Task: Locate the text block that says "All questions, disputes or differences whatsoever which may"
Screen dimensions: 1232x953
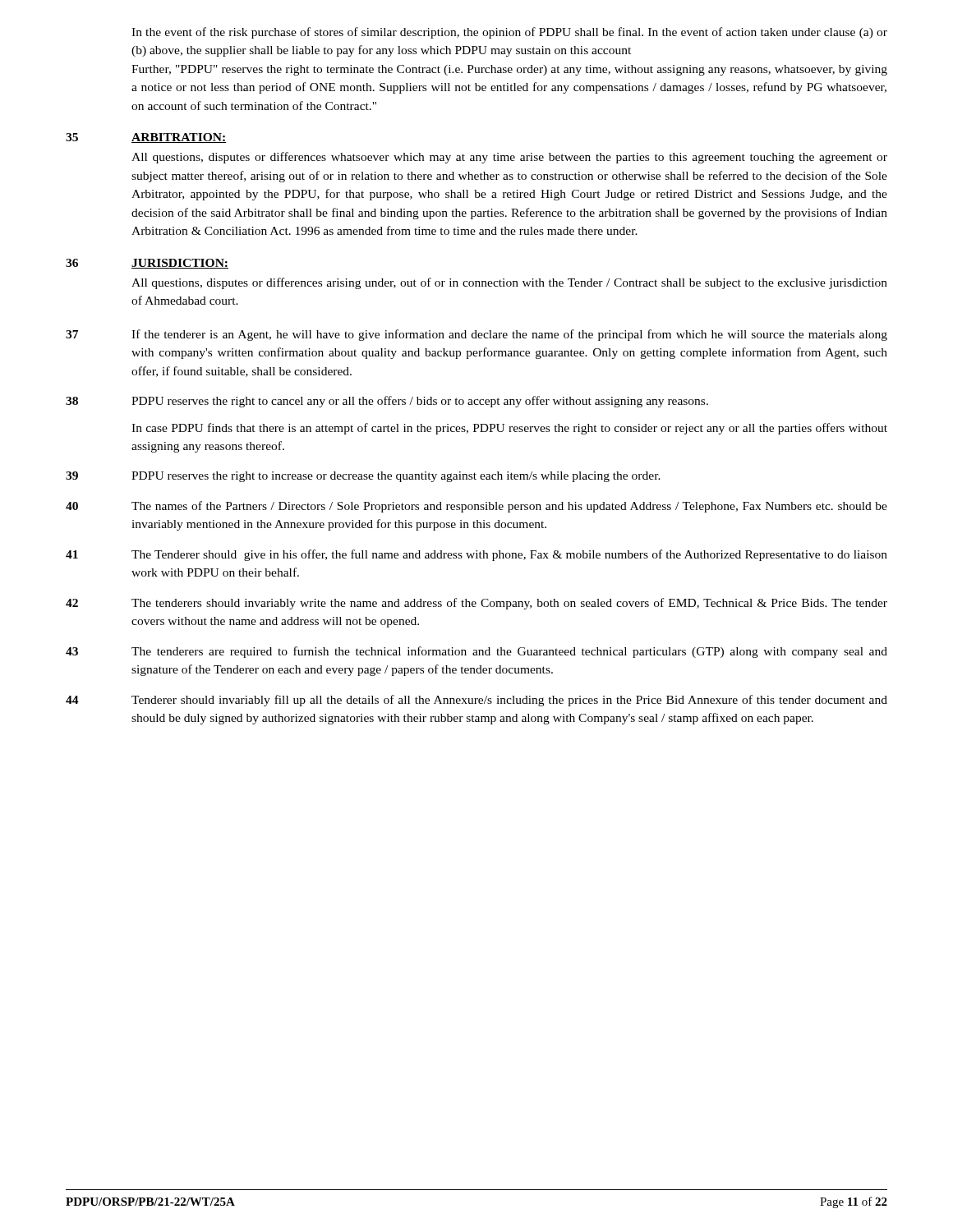Action: pyautogui.click(x=509, y=194)
